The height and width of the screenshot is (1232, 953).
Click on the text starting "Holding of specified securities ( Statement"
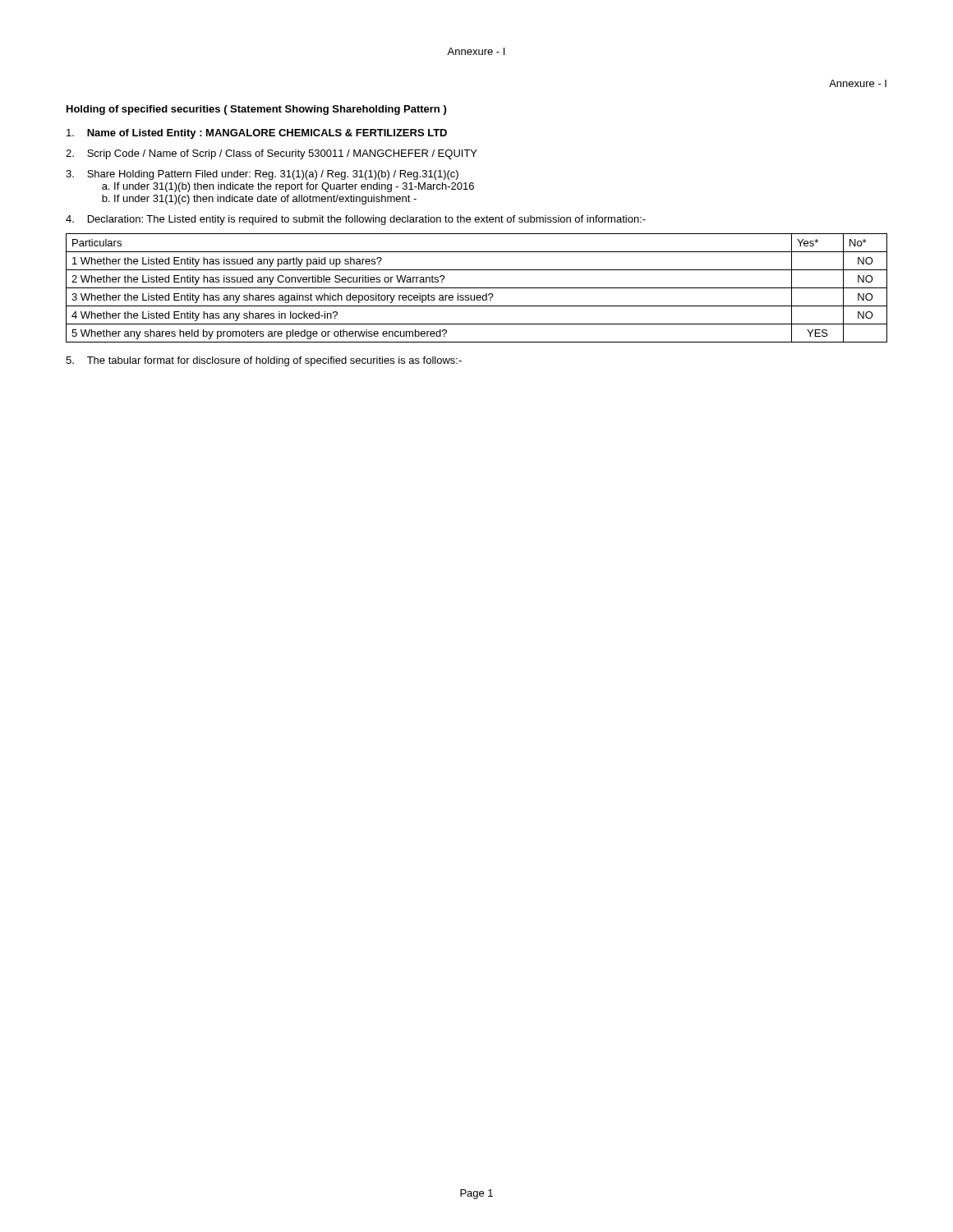pyautogui.click(x=256, y=109)
